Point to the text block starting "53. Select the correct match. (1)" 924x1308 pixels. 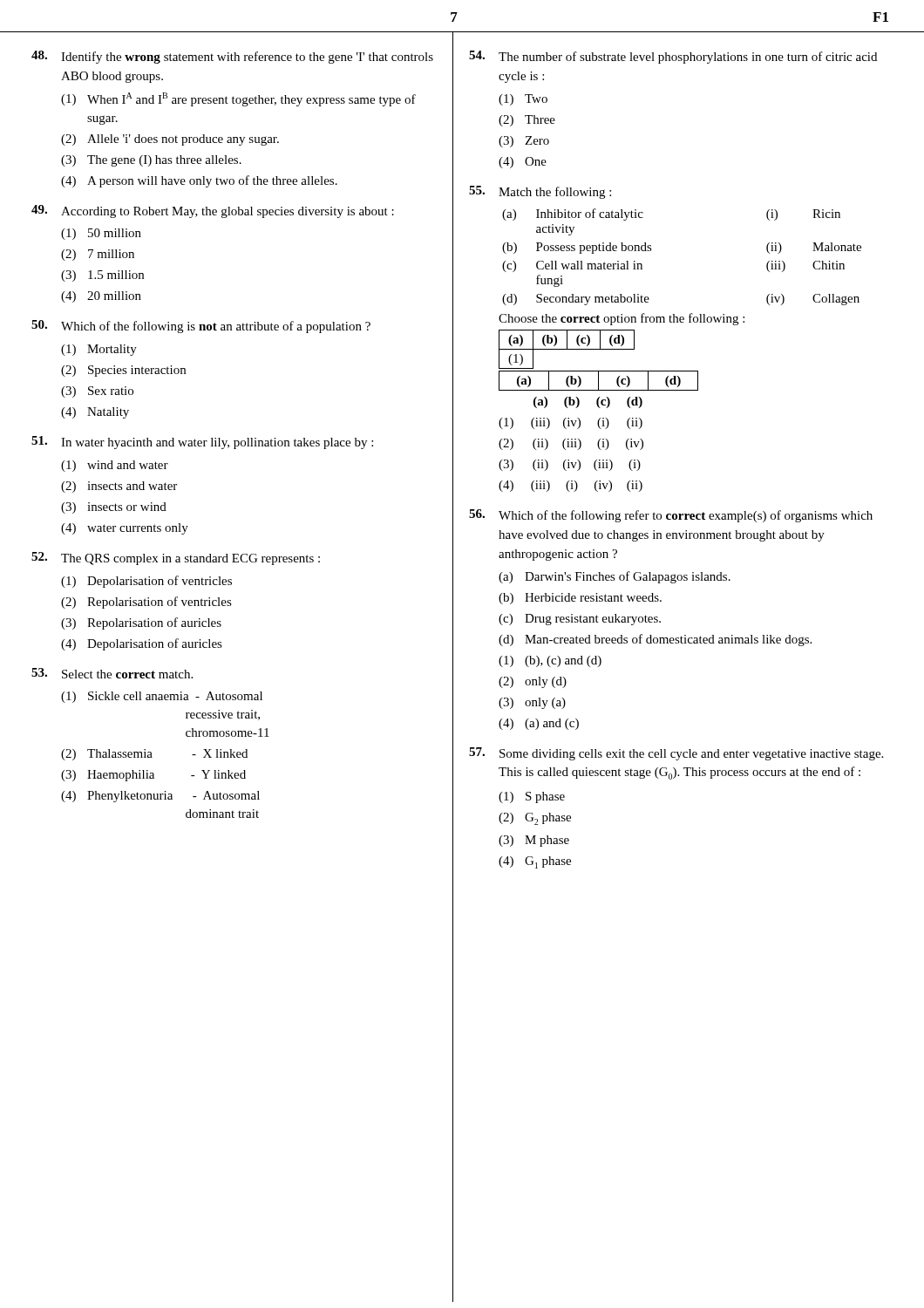coord(234,744)
